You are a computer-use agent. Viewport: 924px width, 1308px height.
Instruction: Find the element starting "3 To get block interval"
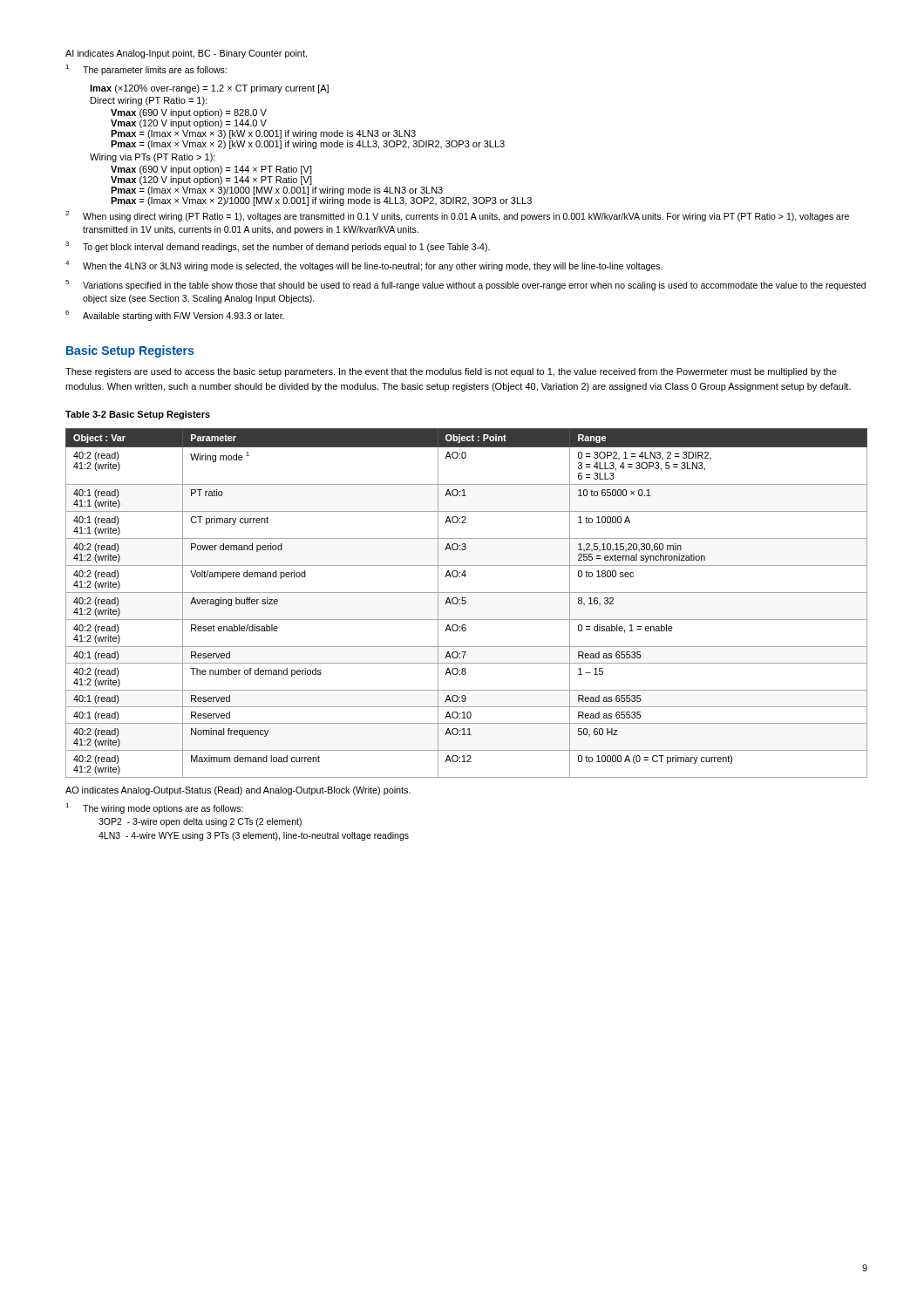click(466, 248)
